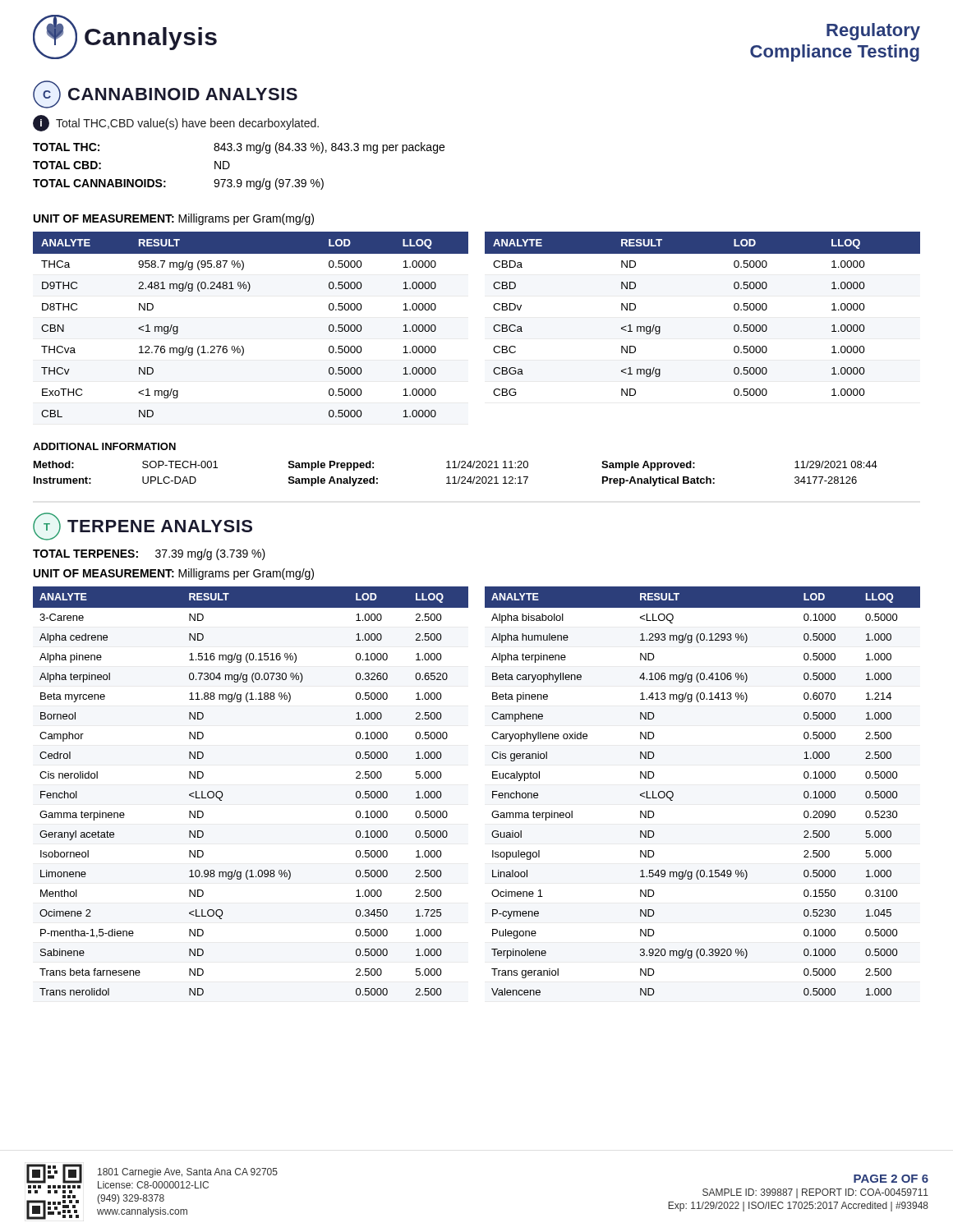Click on the table containing "TOTAL THC:"
The width and height of the screenshot is (953, 1232).
click(239, 165)
